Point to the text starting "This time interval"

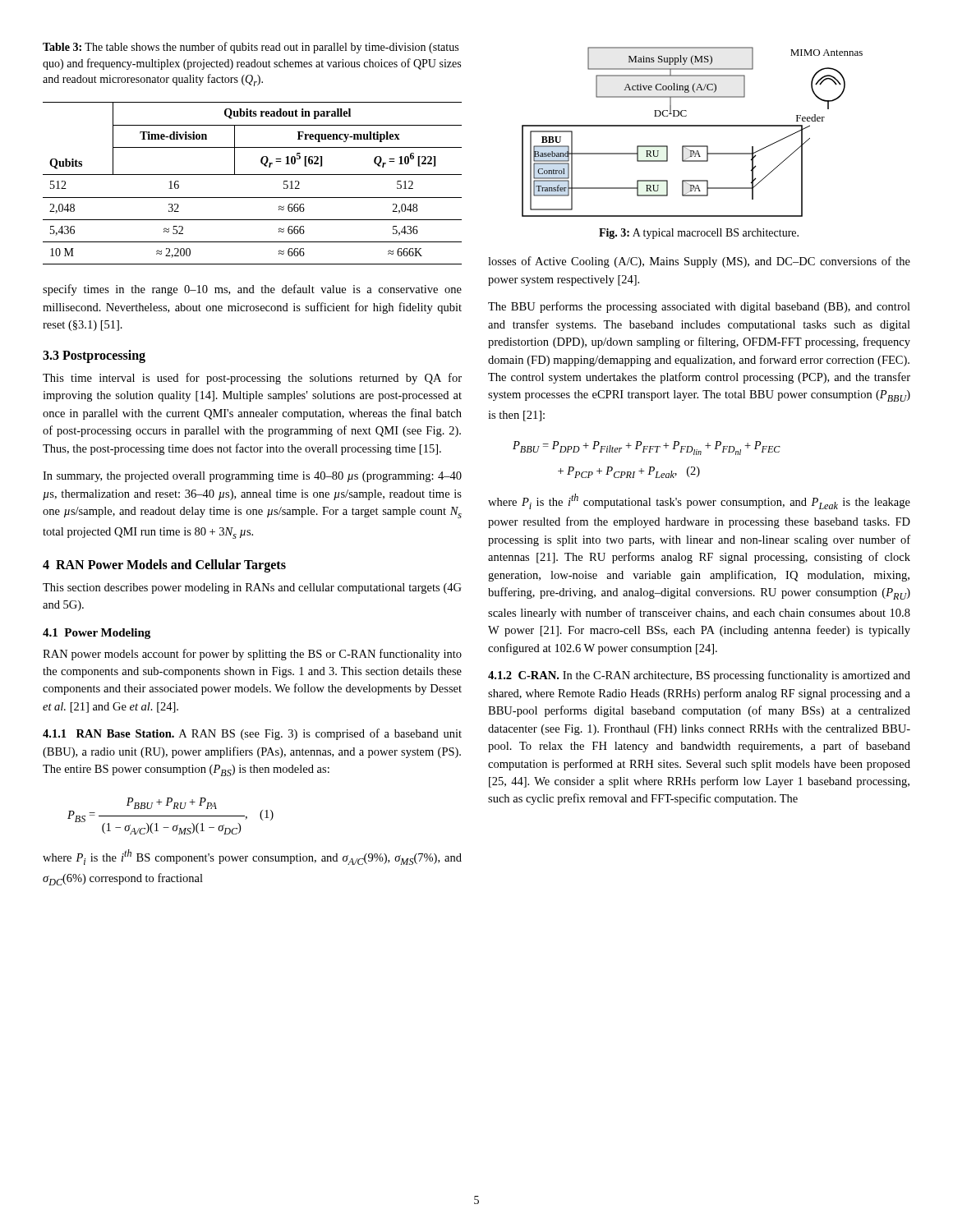pyautogui.click(x=252, y=413)
